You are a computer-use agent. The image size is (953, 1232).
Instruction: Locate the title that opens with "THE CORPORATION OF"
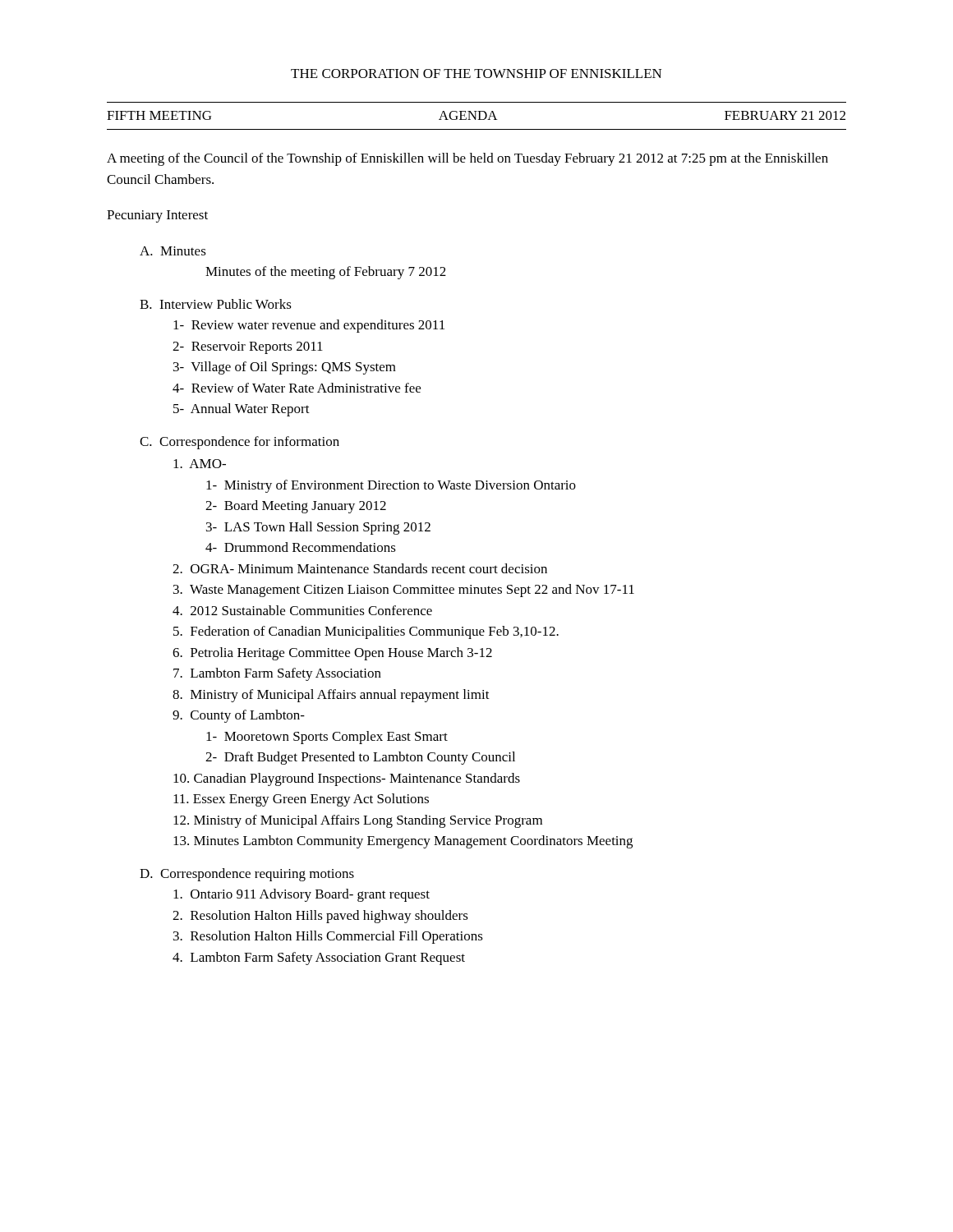click(476, 73)
